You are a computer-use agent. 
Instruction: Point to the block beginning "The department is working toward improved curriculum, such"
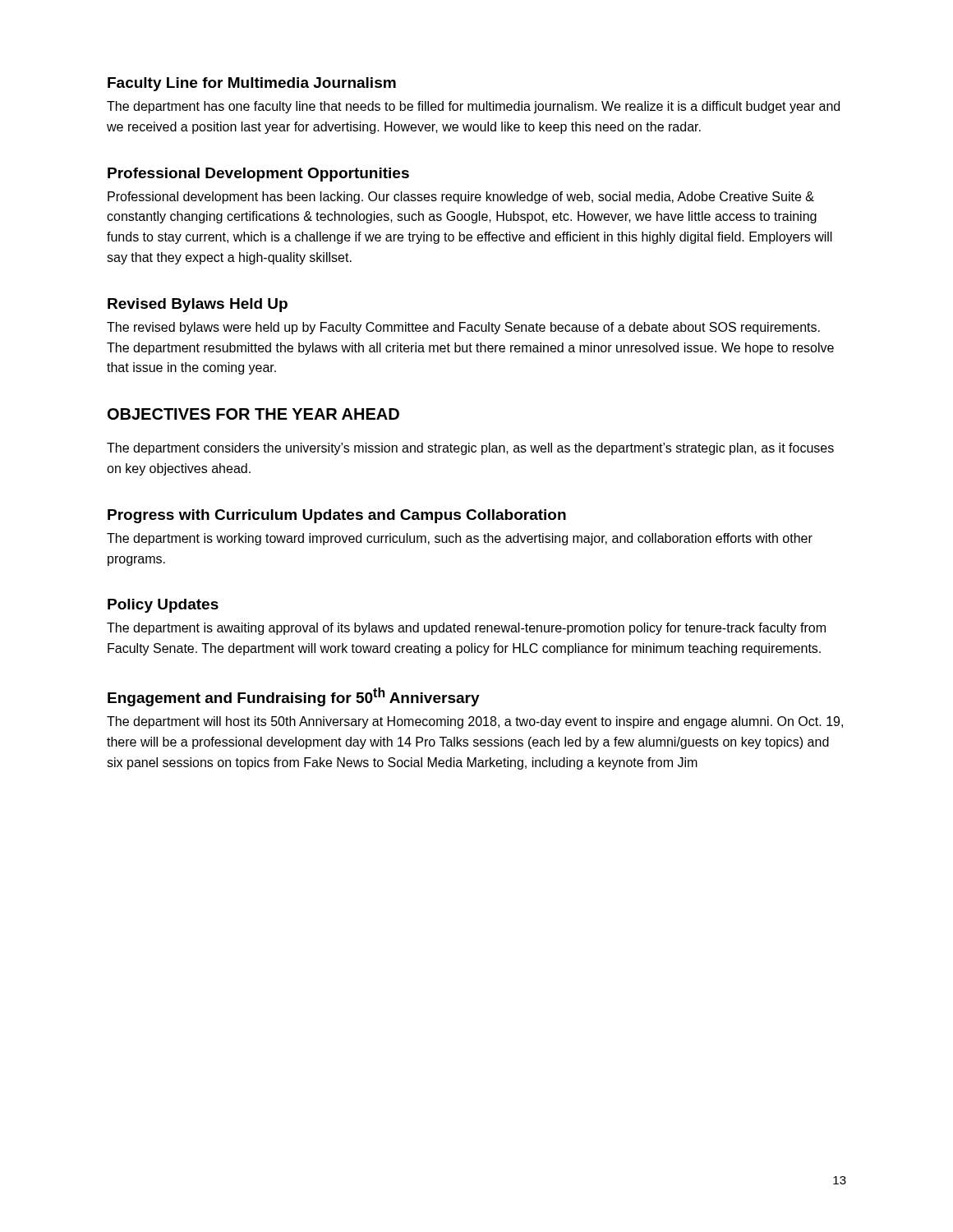coord(476,549)
